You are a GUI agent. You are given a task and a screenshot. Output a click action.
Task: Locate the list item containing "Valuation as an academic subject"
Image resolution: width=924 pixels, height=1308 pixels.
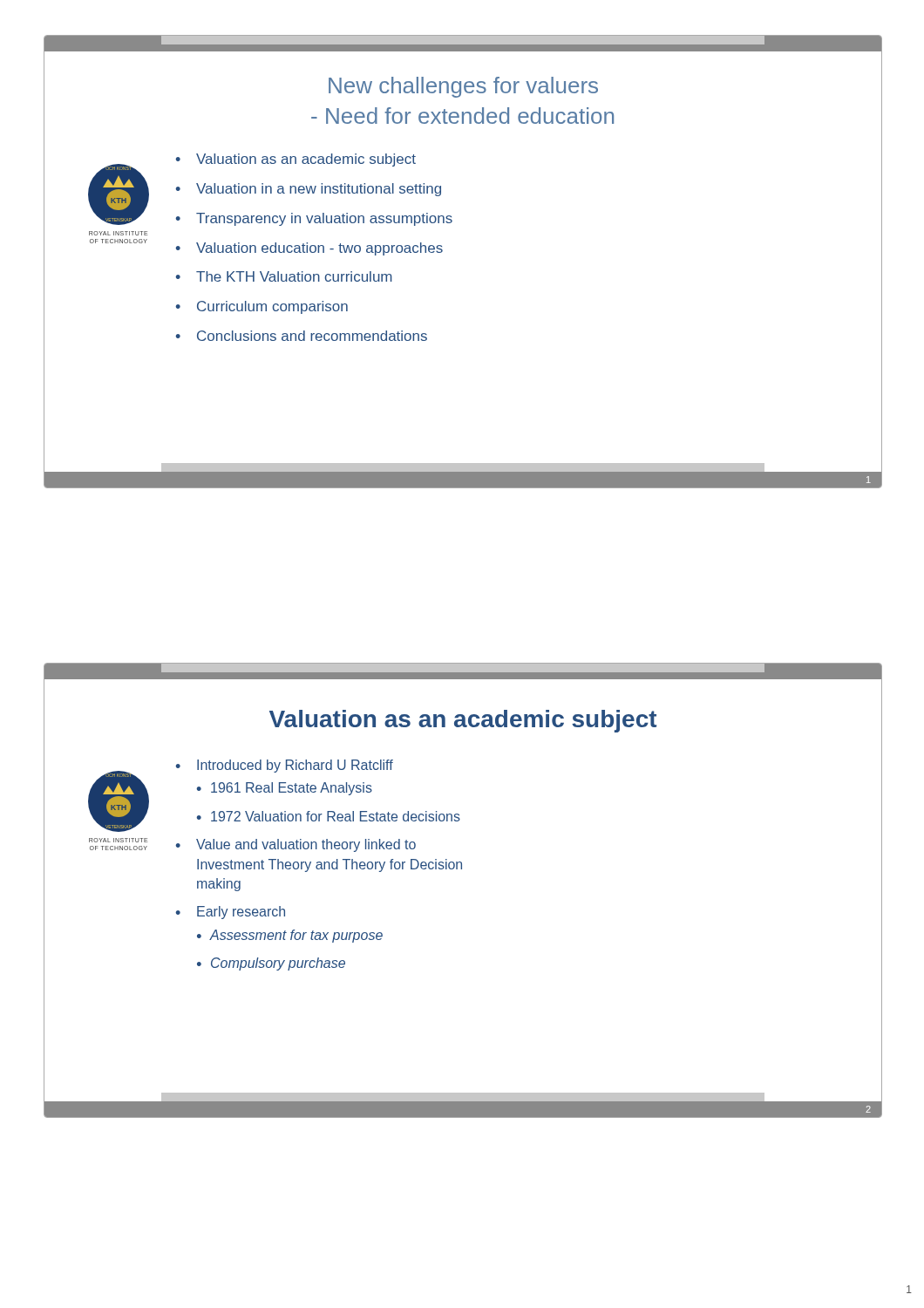pos(306,159)
